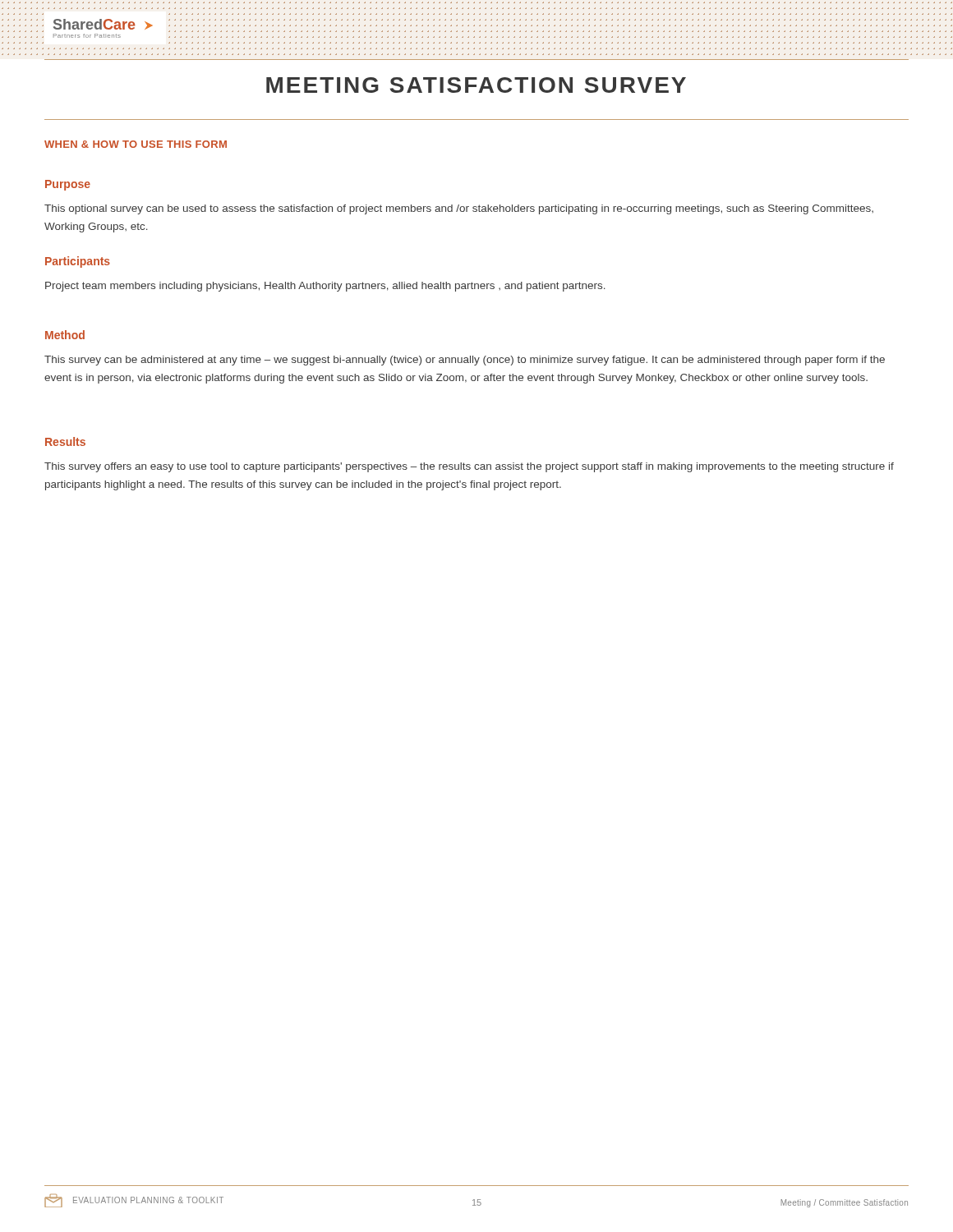Find the section header that reads "WHEN & HOW TO USE THIS FORM"
The height and width of the screenshot is (1232, 953).
(x=136, y=144)
